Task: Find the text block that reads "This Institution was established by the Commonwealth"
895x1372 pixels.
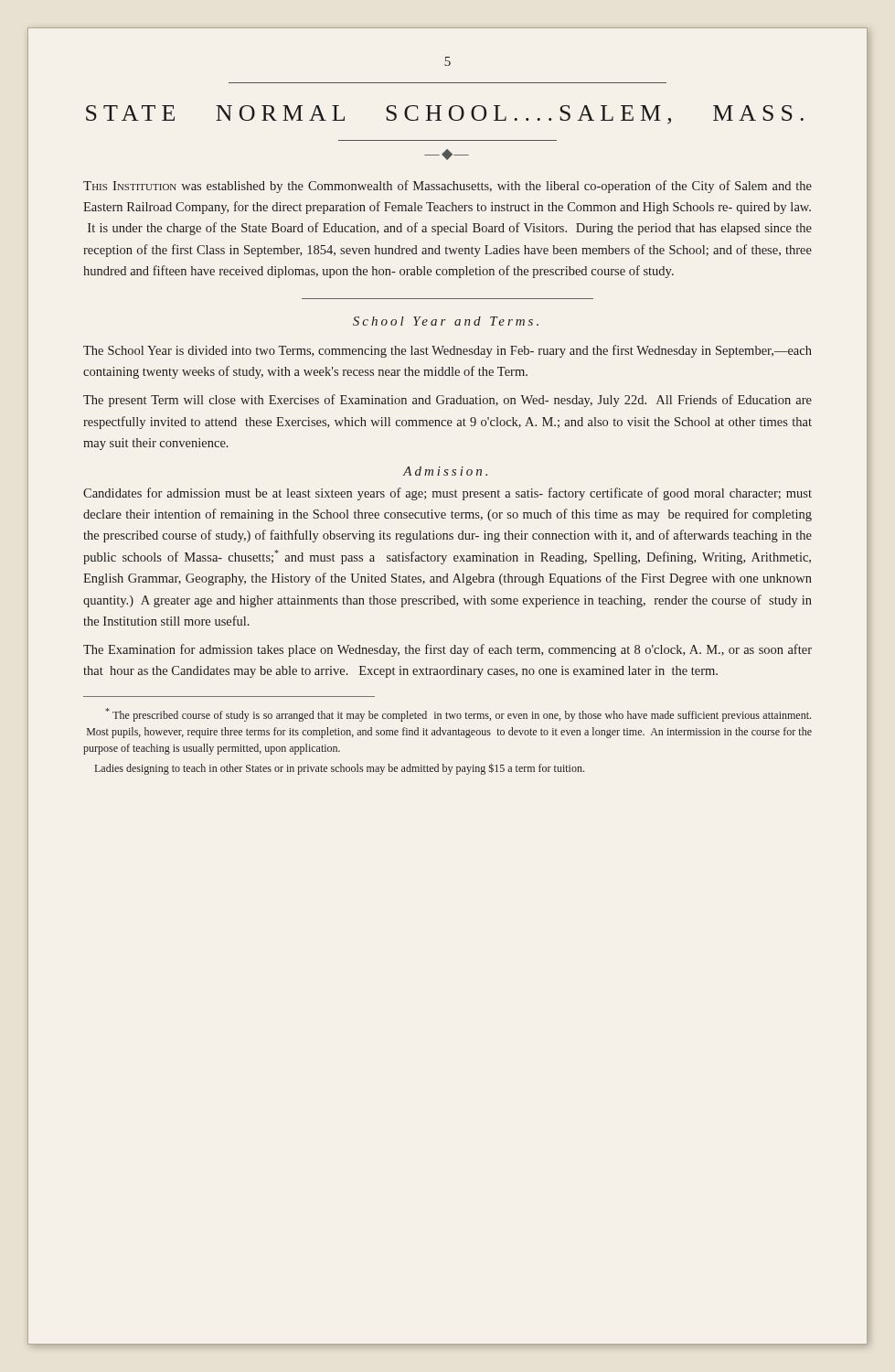Action: pyautogui.click(x=448, y=228)
